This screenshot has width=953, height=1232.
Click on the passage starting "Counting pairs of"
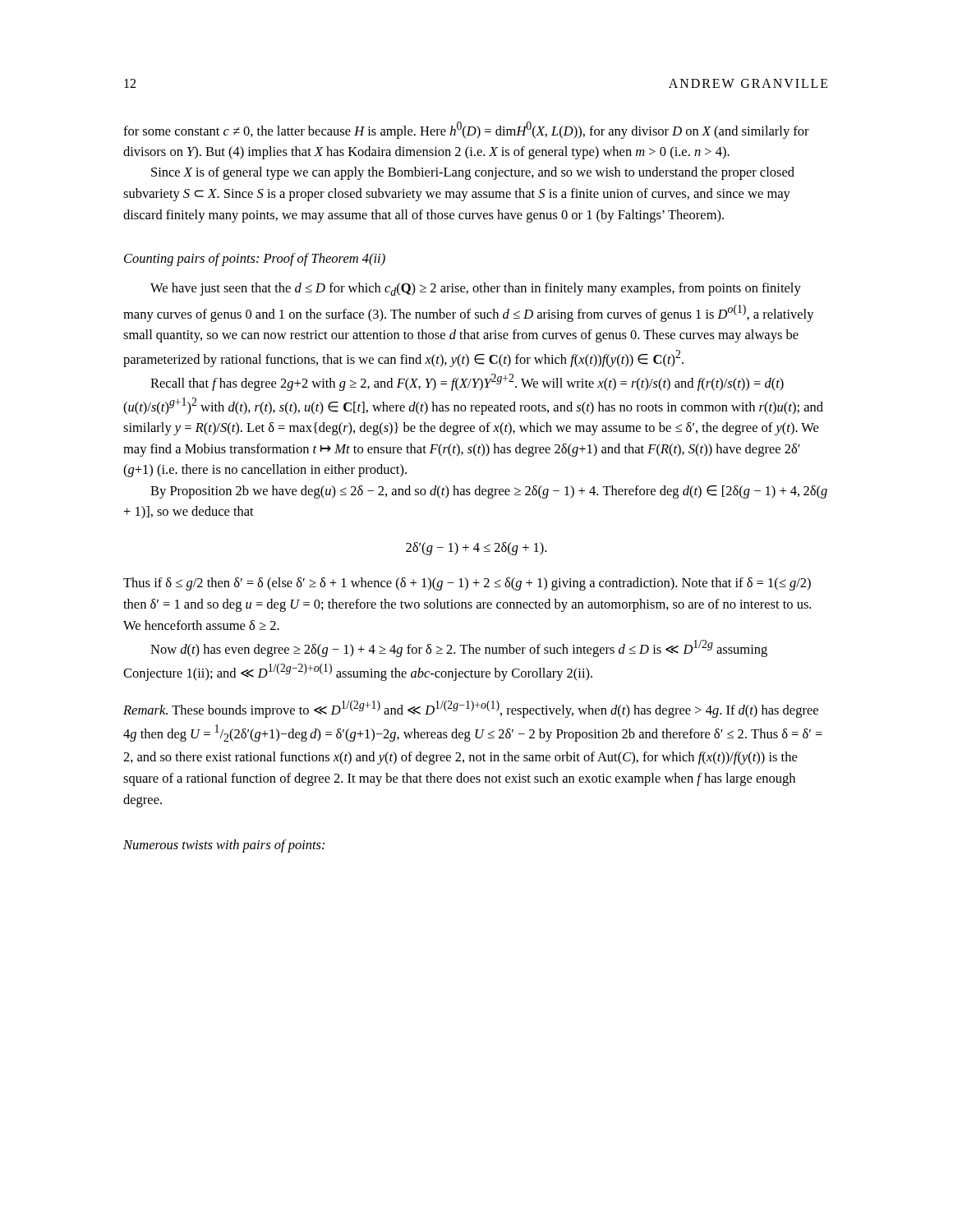[254, 258]
